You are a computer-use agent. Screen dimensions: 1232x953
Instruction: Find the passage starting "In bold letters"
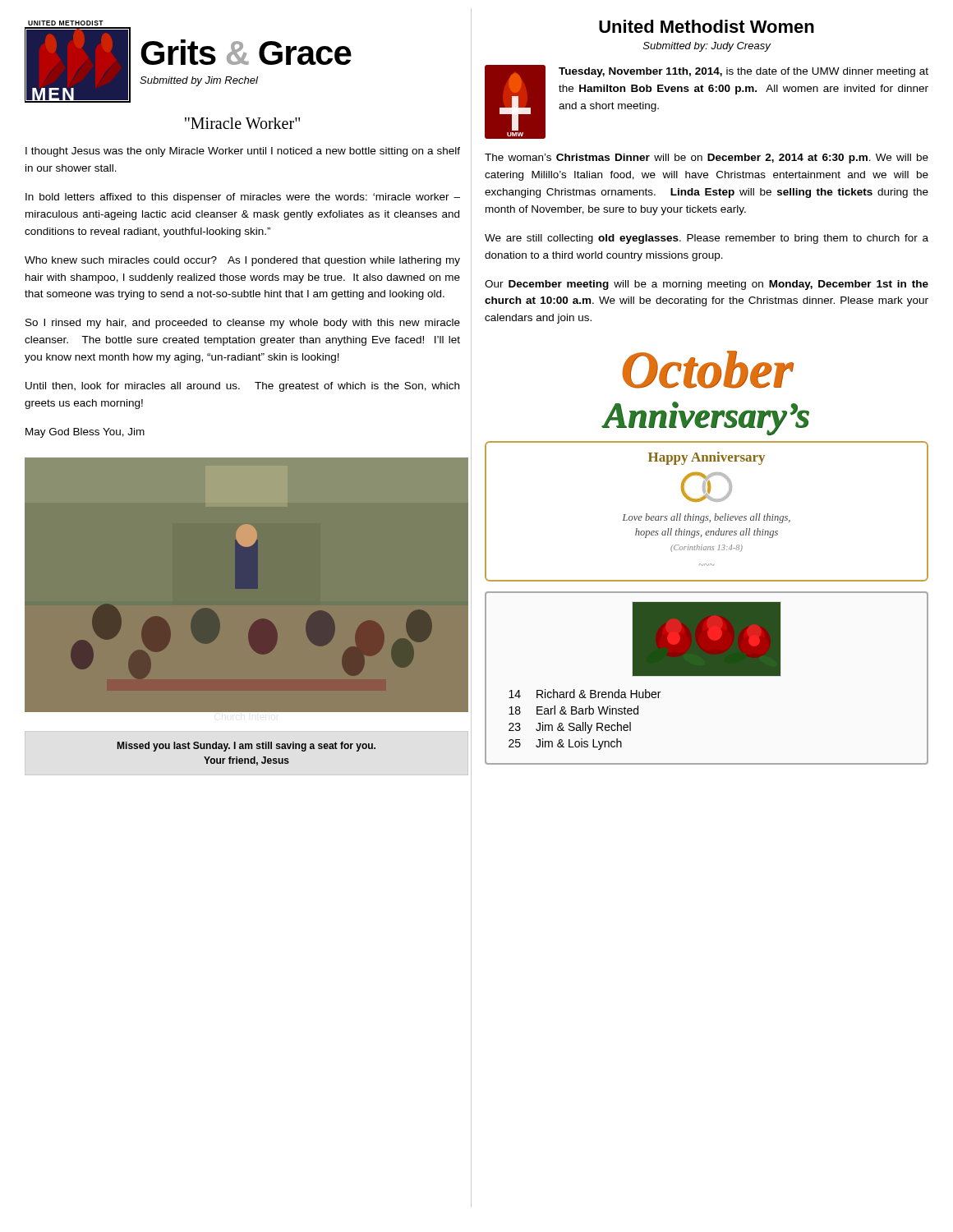[242, 214]
